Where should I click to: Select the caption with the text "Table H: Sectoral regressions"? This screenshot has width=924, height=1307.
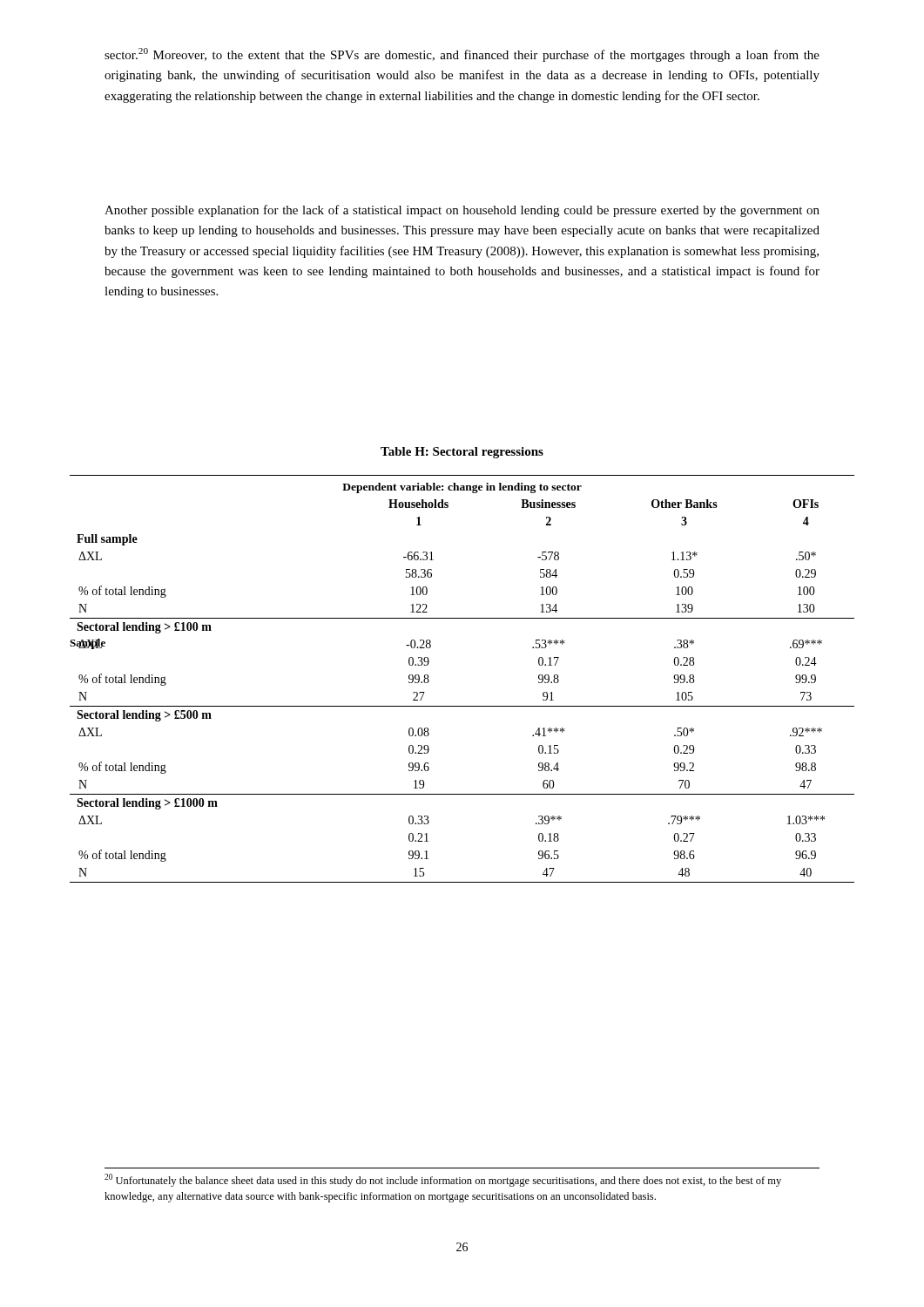[x=462, y=451]
